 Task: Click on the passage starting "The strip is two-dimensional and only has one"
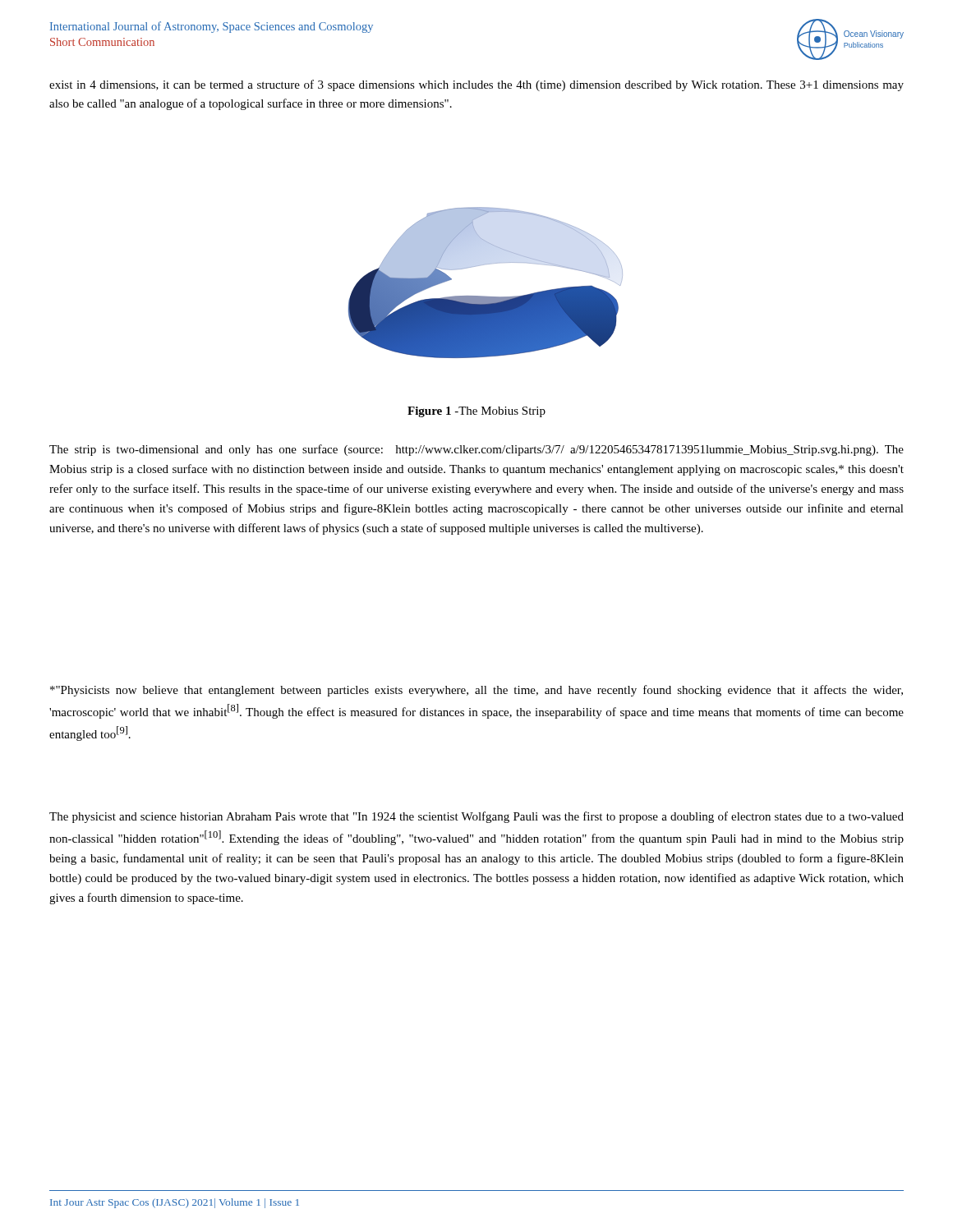pyautogui.click(x=476, y=489)
